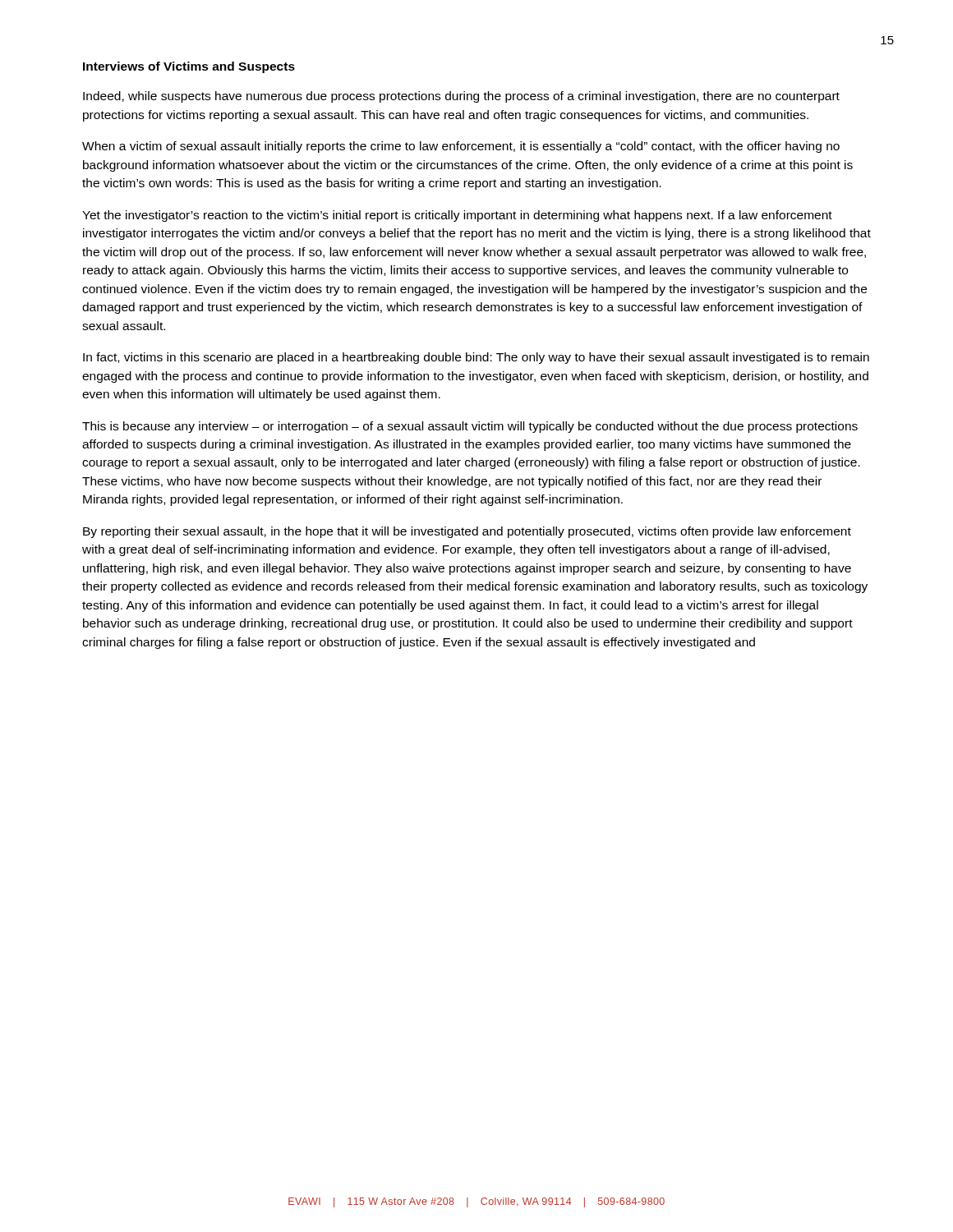Find the text block containing "When a victim of sexual assault"
Screen dimensions: 1232x953
coord(468,165)
